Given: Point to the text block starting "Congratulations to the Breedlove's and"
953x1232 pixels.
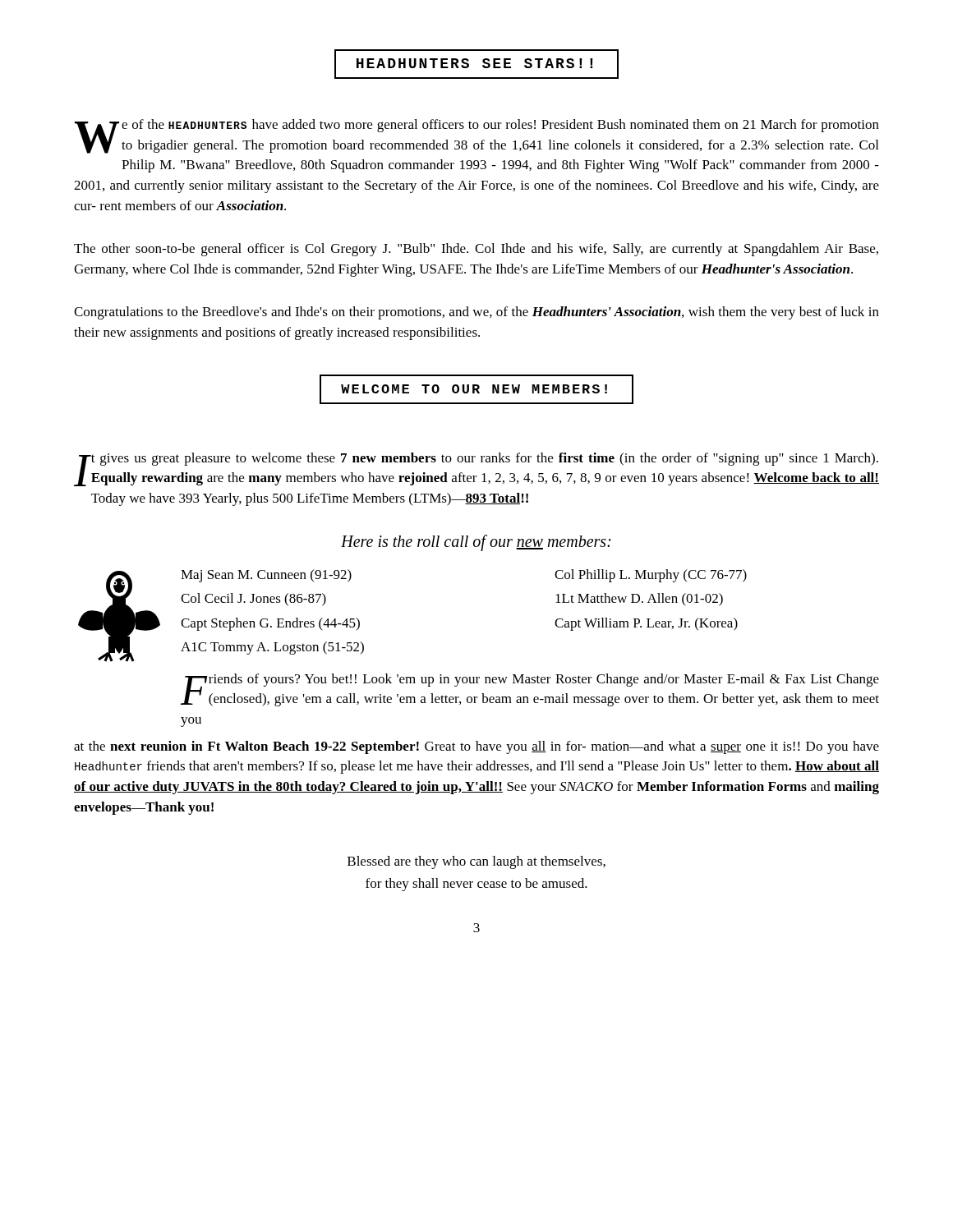Looking at the screenshot, I should tap(476, 322).
